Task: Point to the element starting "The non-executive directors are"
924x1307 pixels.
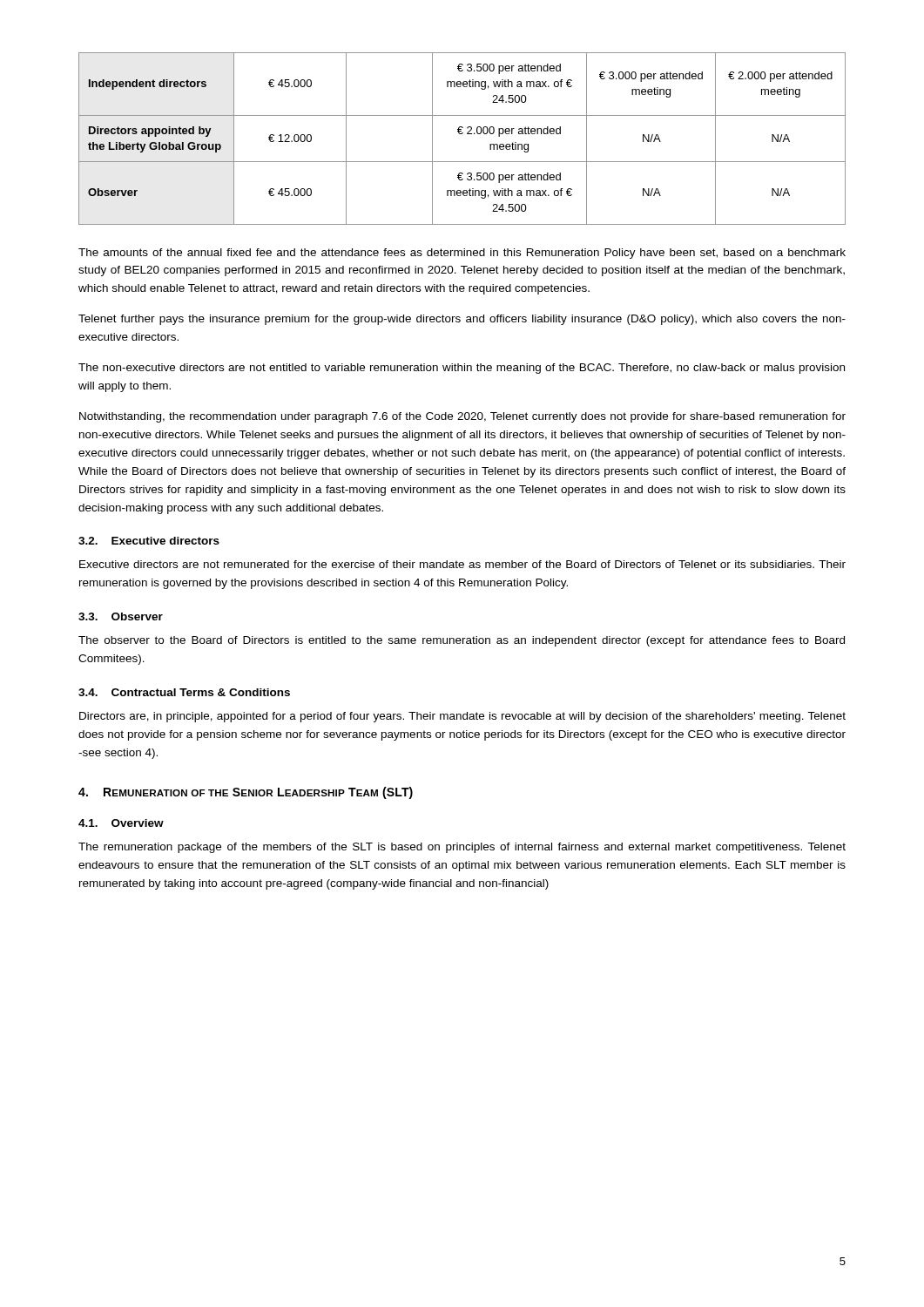Action: tap(462, 376)
